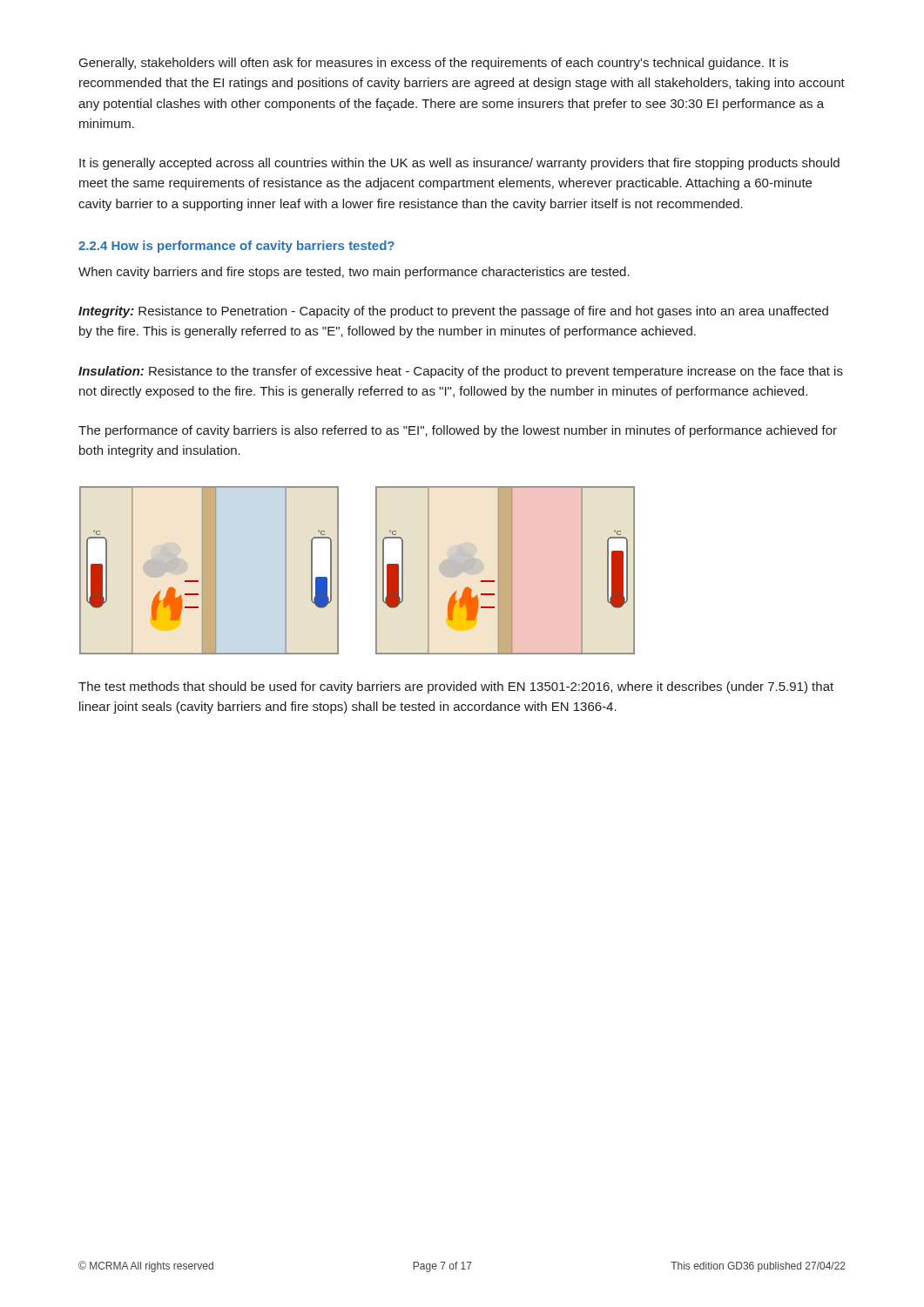Navigate to the region starting "The performance of cavity"

(462, 440)
